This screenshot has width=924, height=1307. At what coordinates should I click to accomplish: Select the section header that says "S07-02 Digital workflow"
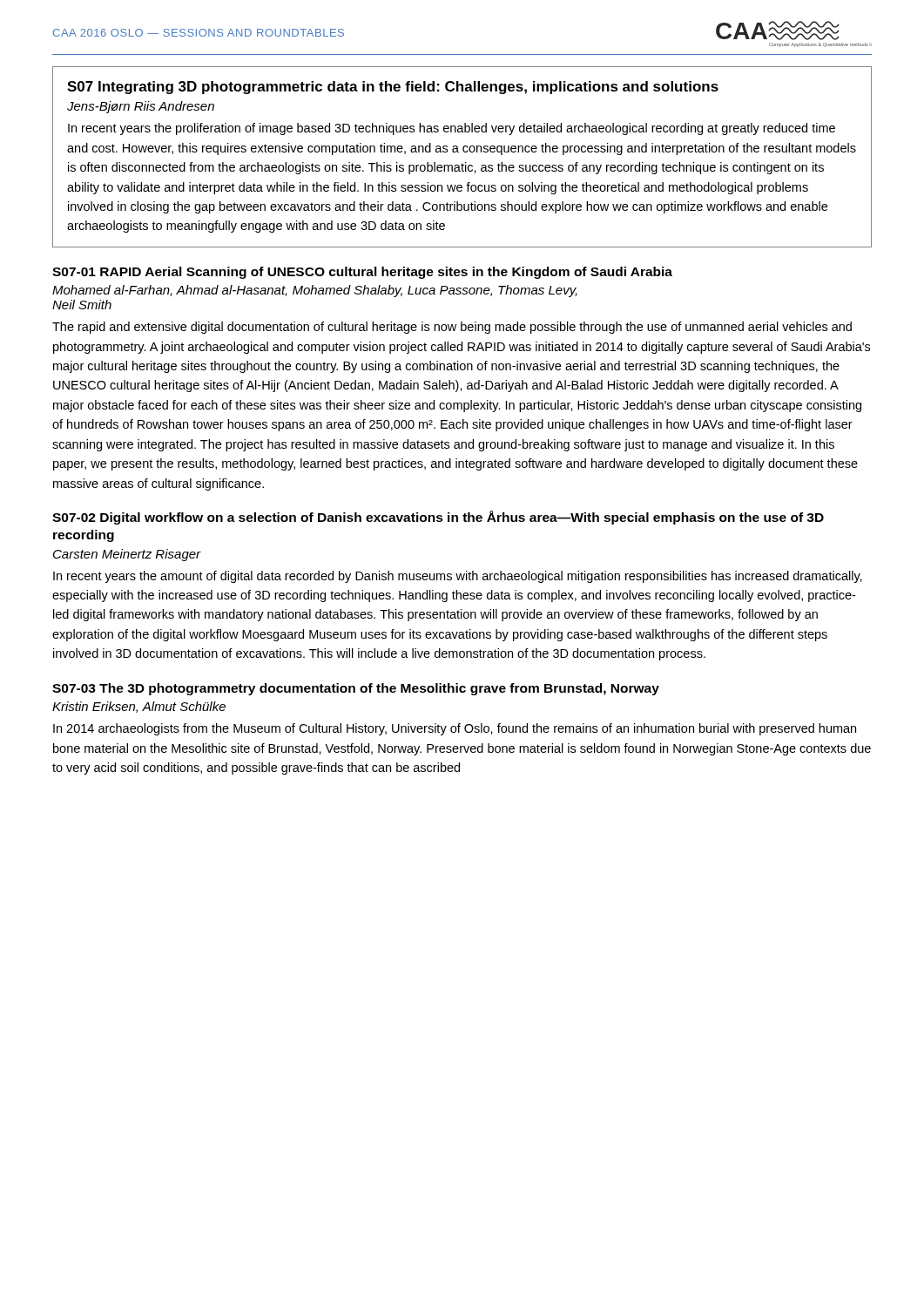(438, 526)
